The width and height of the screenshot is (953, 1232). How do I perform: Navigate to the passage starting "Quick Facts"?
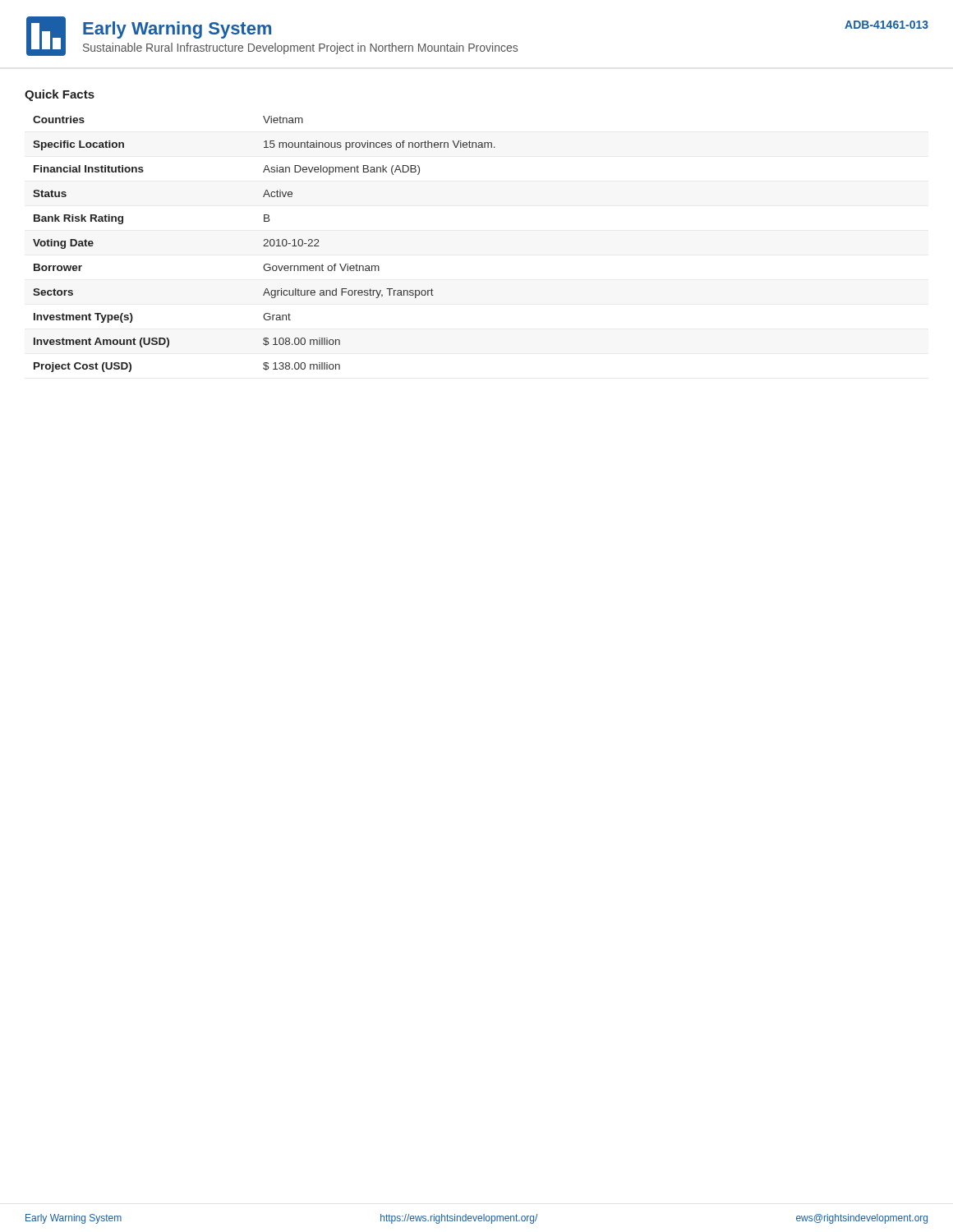[60, 94]
